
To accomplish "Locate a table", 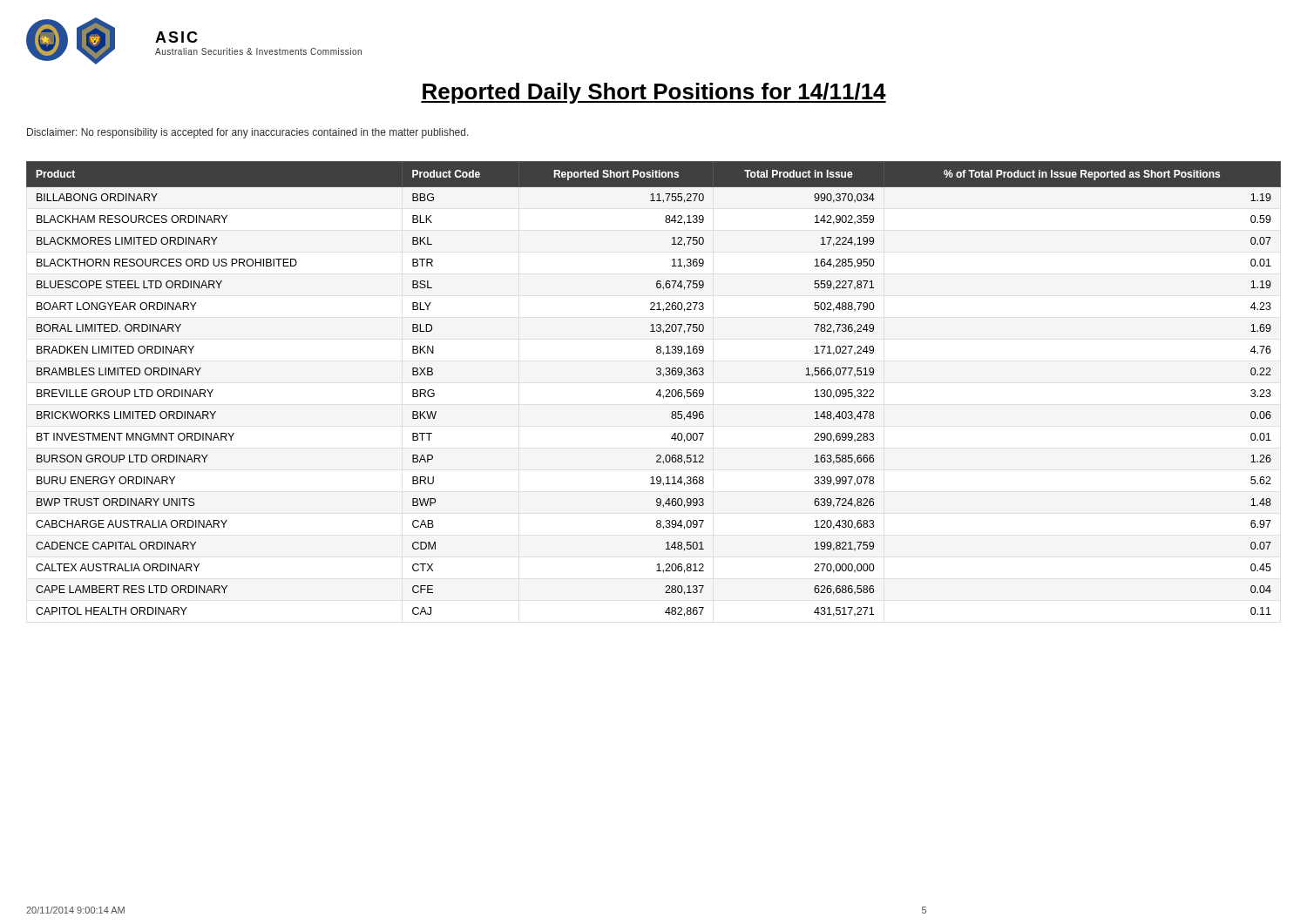I will (654, 523).
